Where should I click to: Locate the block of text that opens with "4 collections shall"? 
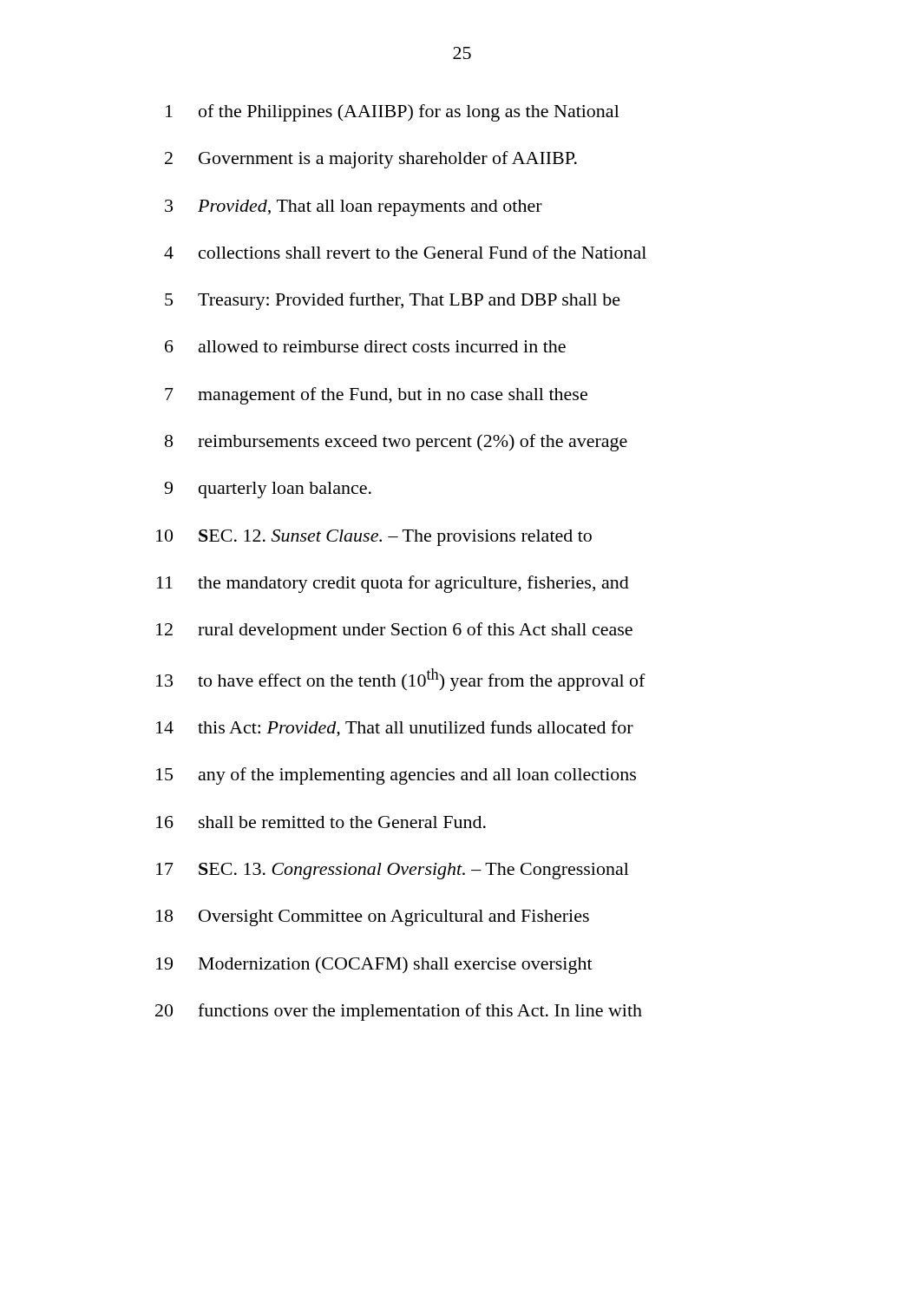(487, 253)
